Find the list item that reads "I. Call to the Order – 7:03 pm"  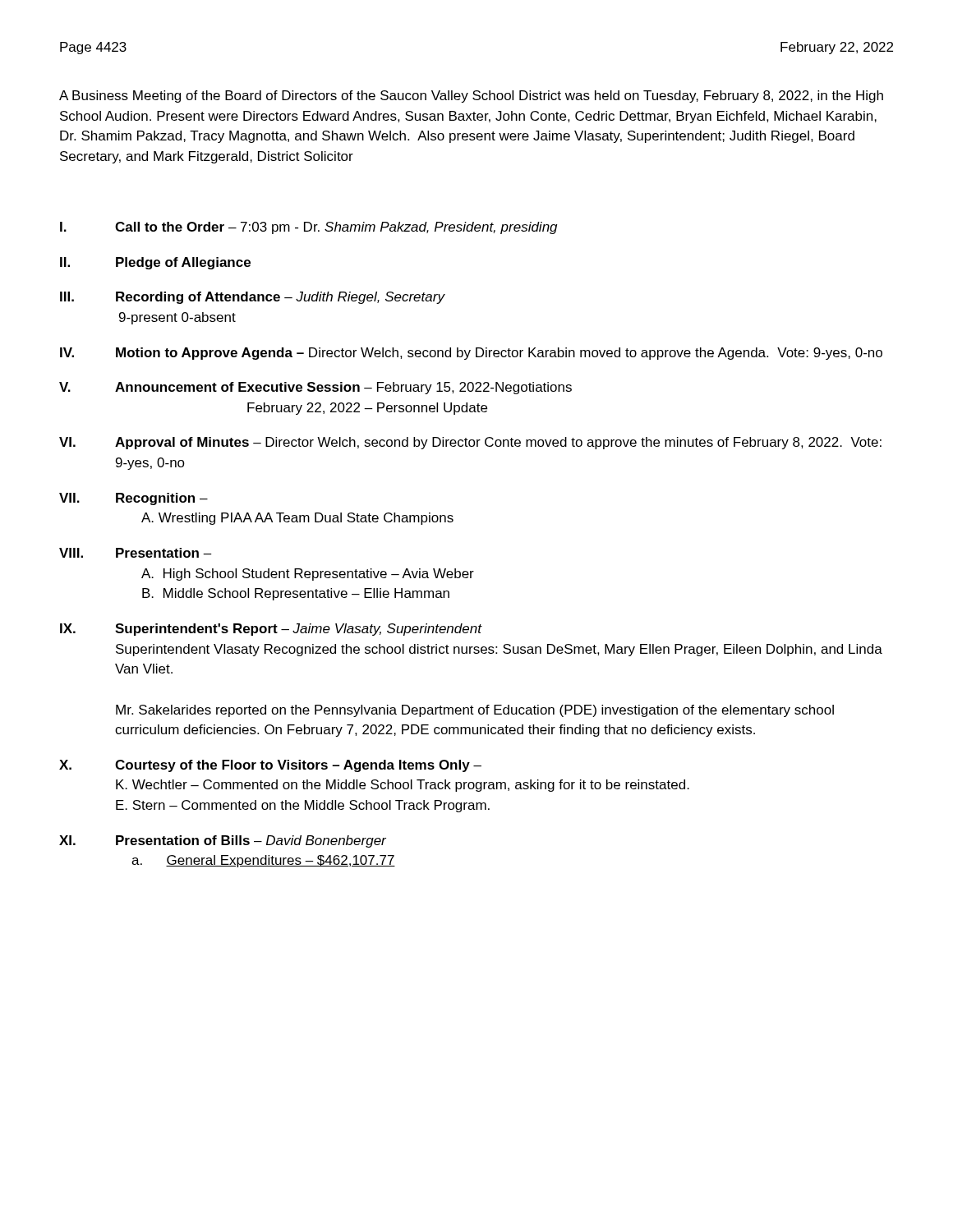pyautogui.click(x=476, y=228)
